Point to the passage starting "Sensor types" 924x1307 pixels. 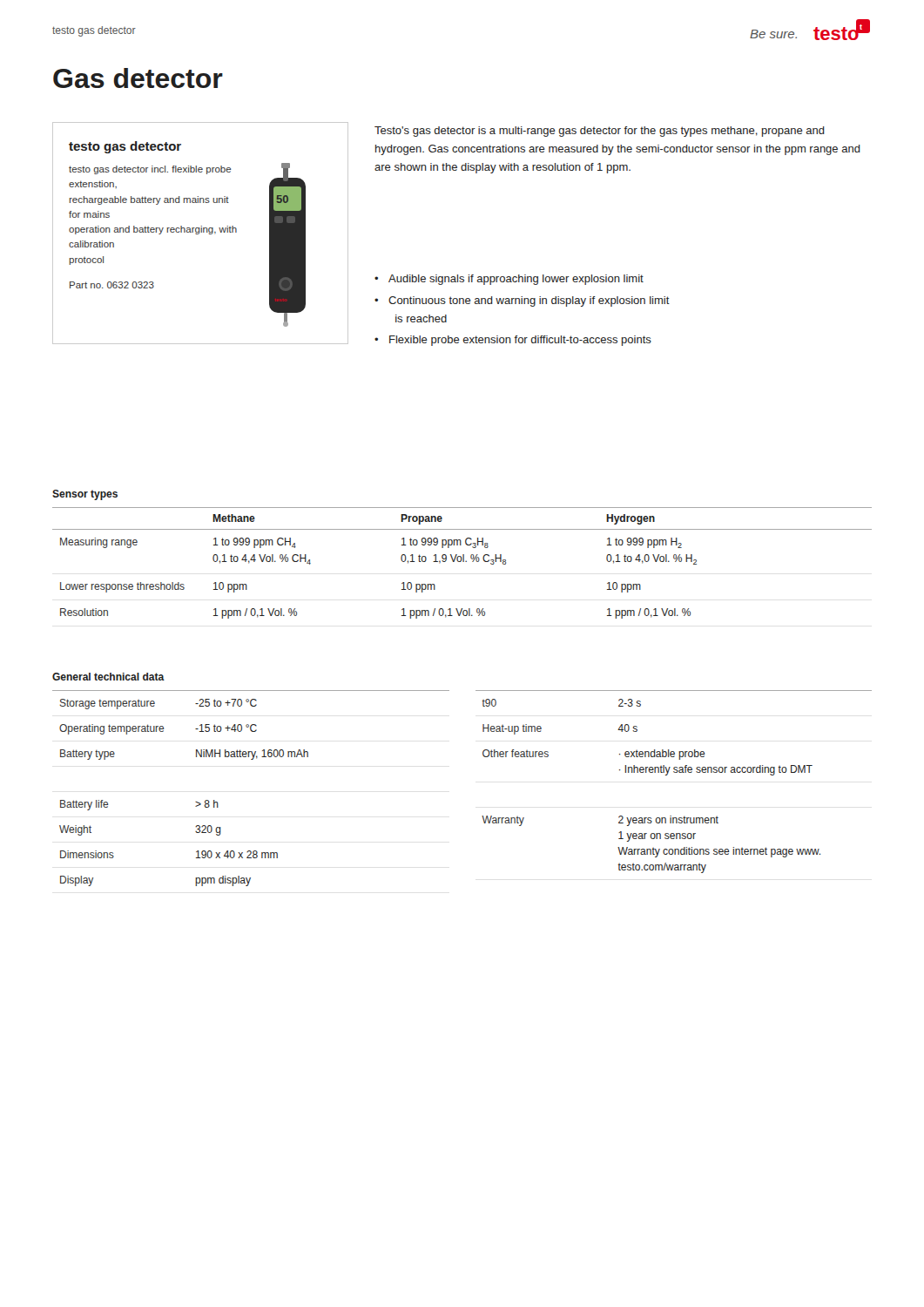[85, 494]
